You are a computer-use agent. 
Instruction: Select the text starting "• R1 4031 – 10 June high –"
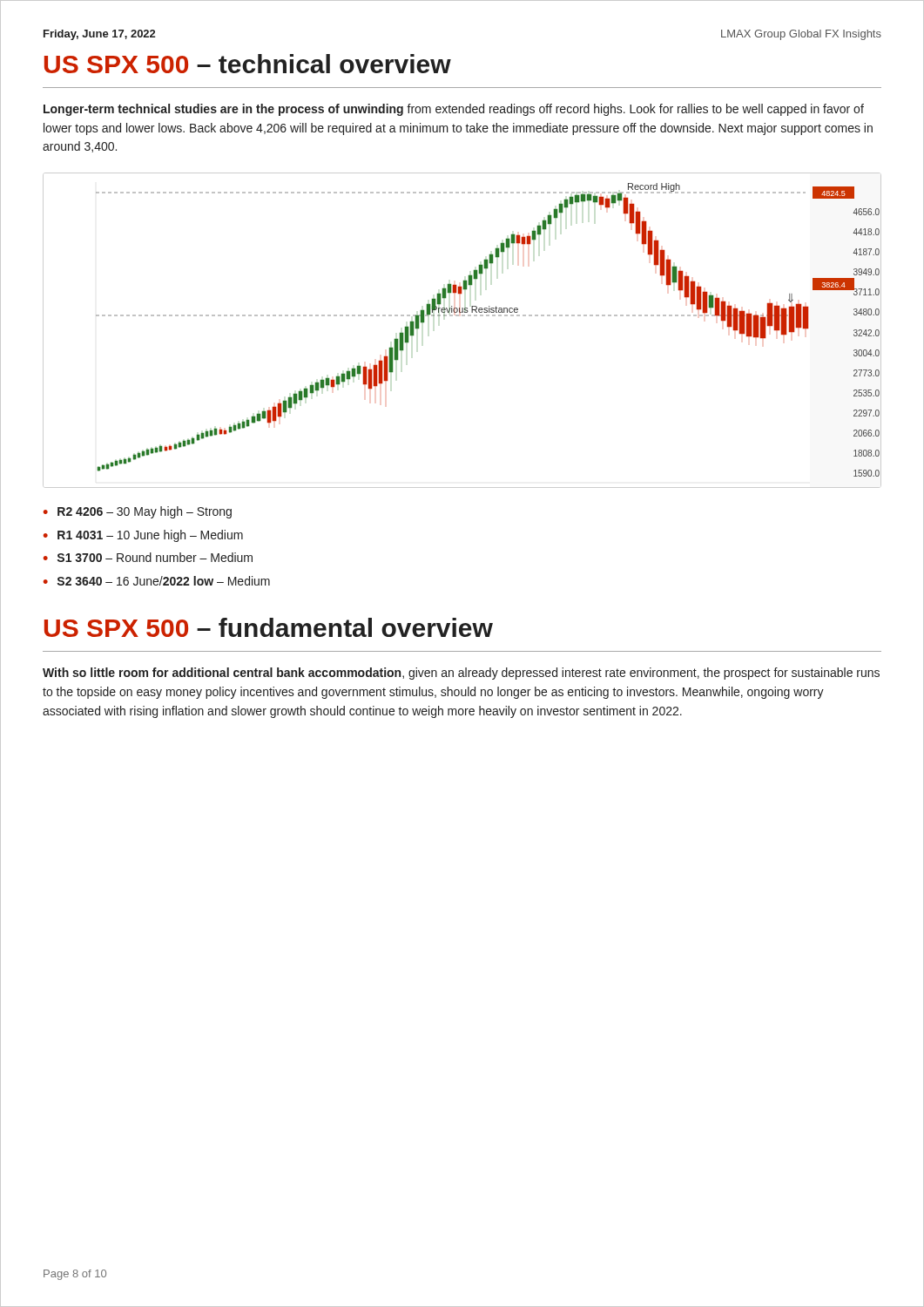pyautogui.click(x=143, y=536)
